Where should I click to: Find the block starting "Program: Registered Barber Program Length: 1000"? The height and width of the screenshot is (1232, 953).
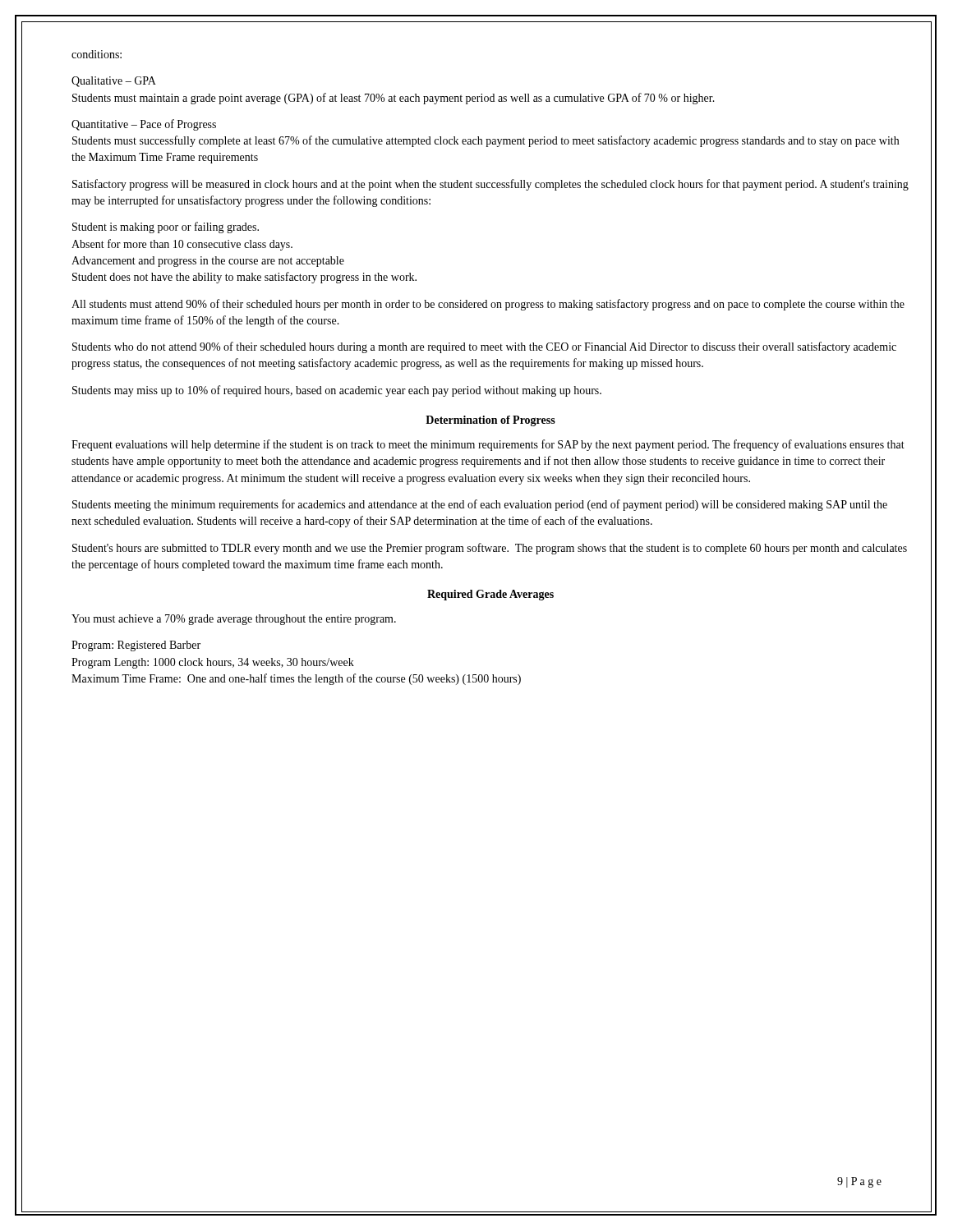(x=490, y=663)
